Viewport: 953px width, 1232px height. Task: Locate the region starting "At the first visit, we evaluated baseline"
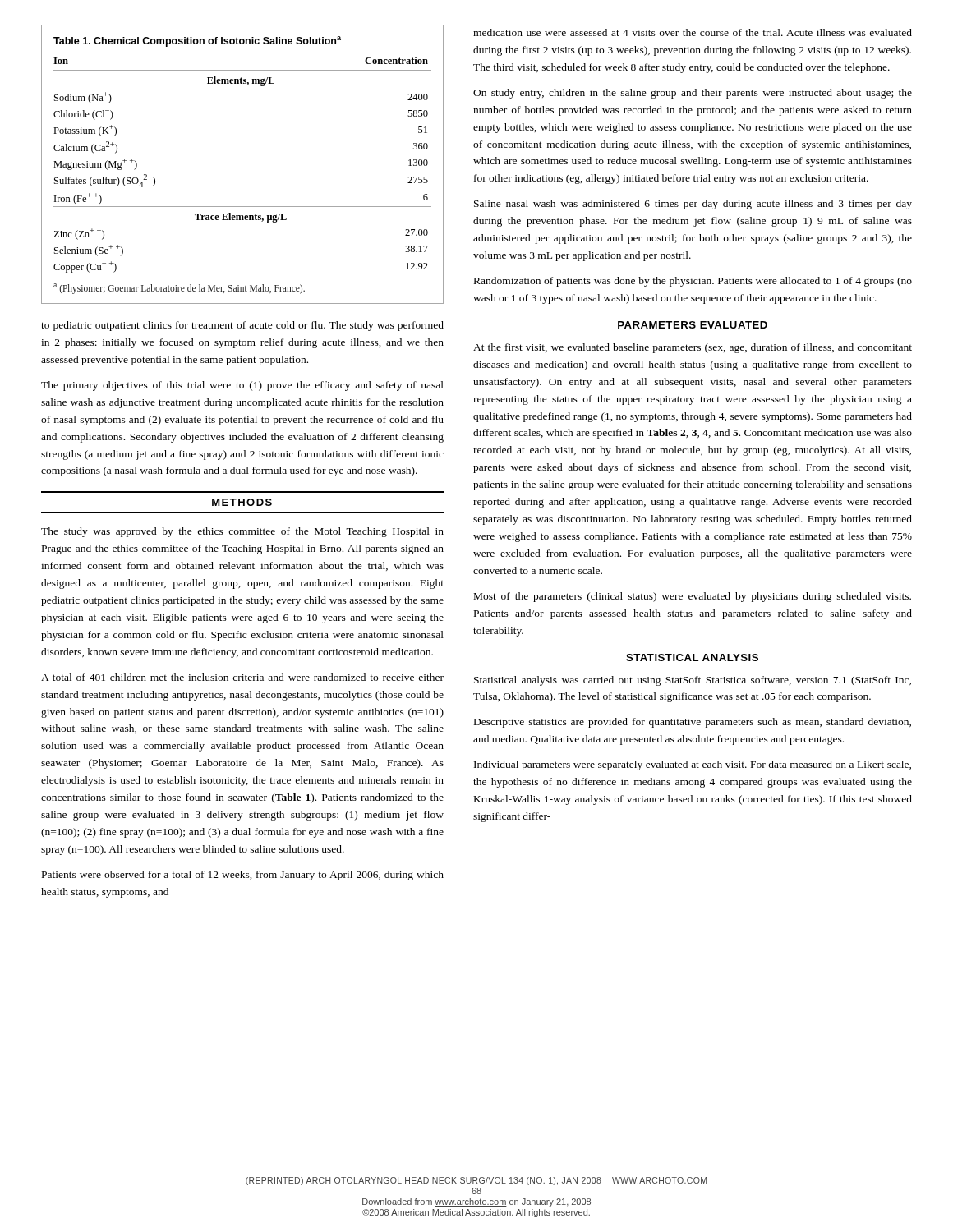[x=693, y=459]
